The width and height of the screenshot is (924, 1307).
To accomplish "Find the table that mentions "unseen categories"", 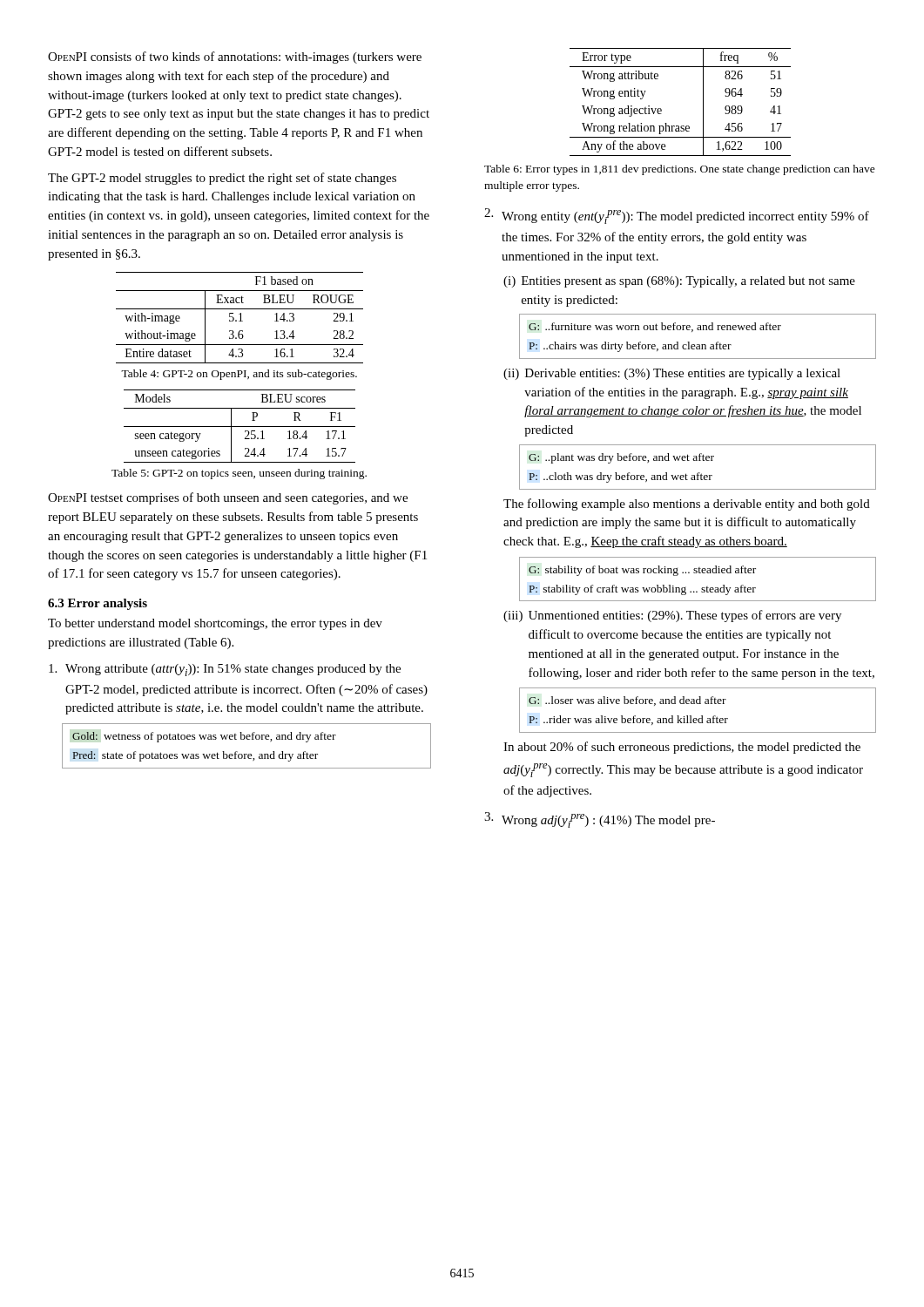I will 239,426.
